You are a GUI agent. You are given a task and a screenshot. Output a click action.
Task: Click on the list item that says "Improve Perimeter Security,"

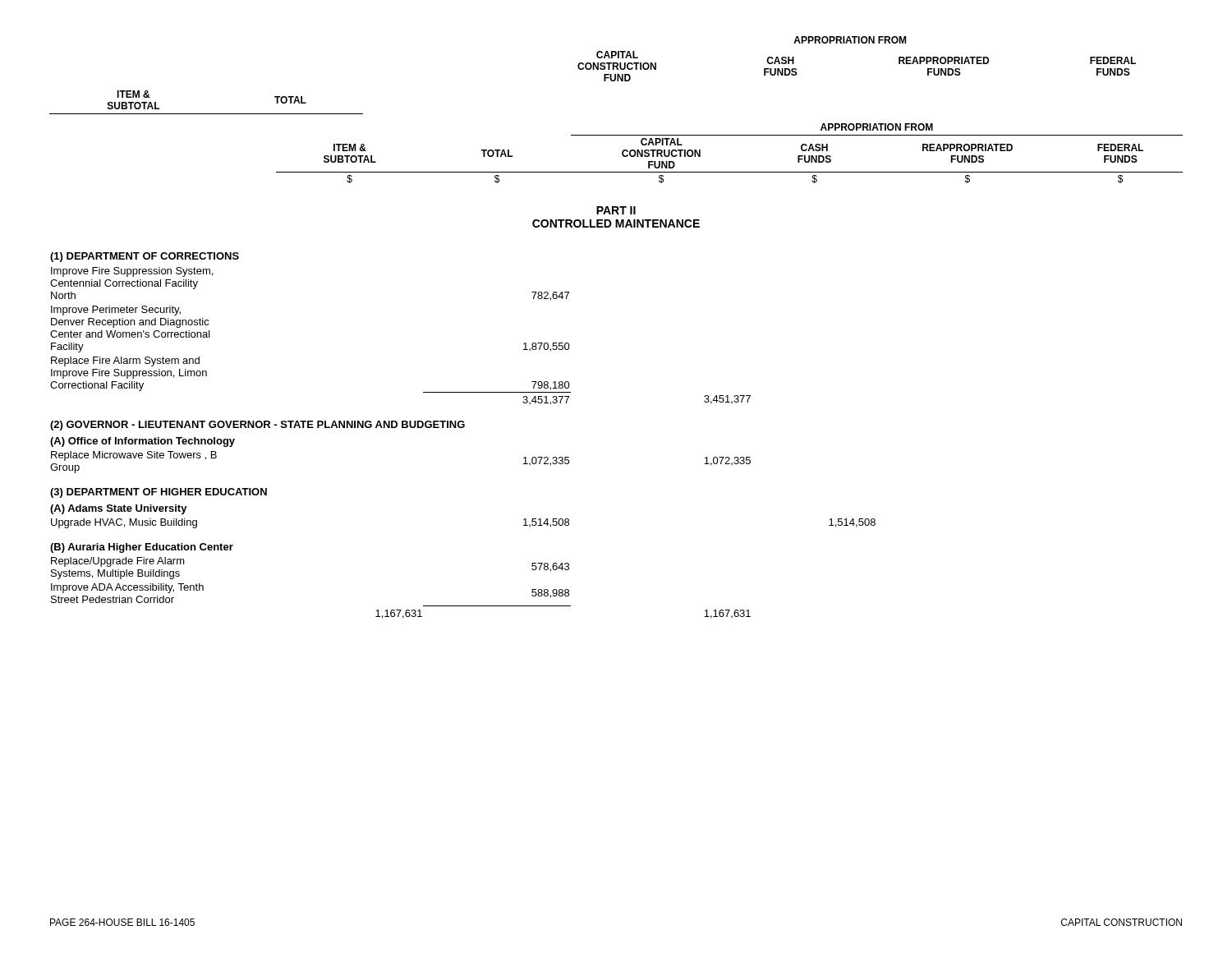tap(130, 328)
